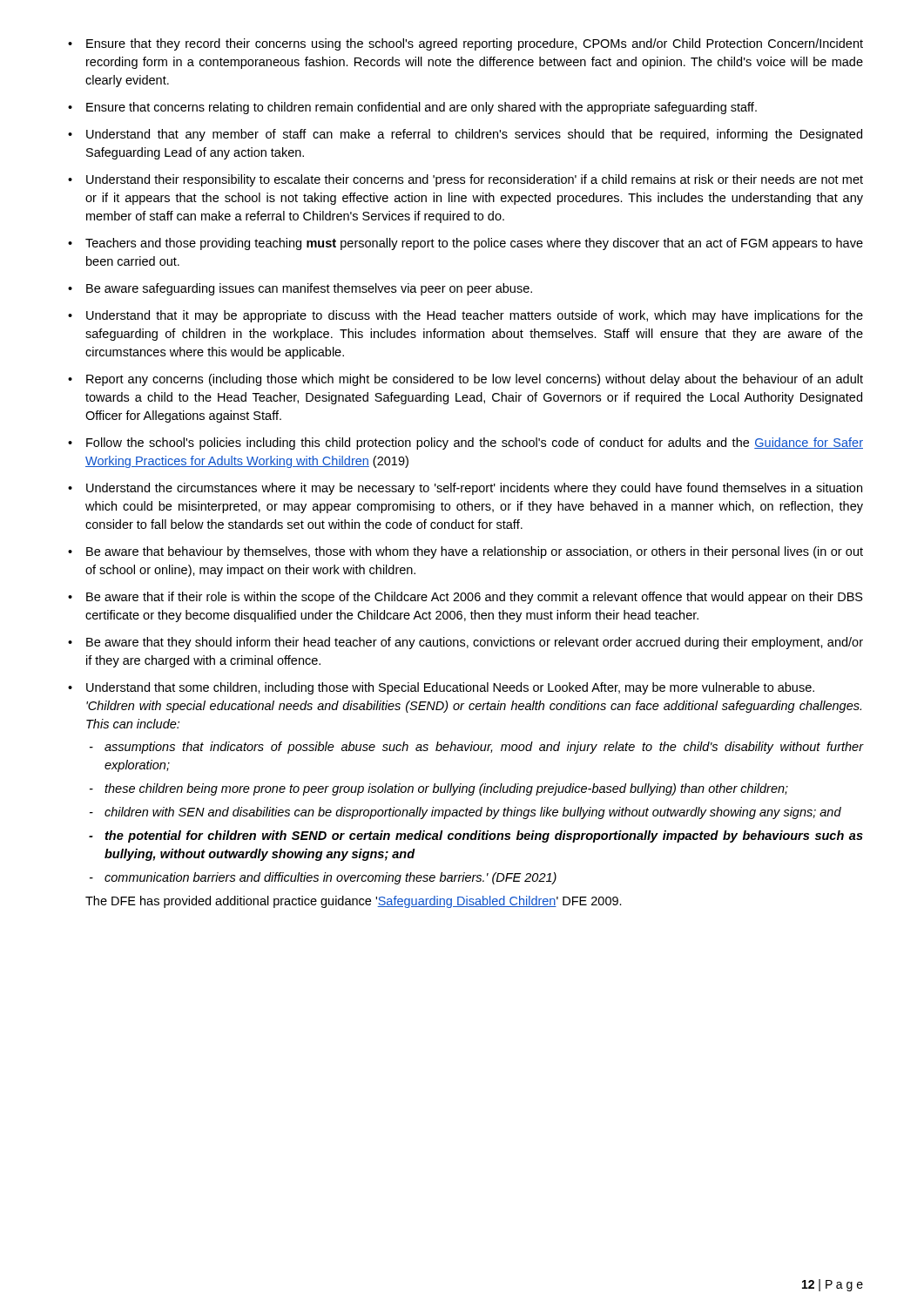Find the block on this page that starts "Understand that it may be"

click(474, 334)
